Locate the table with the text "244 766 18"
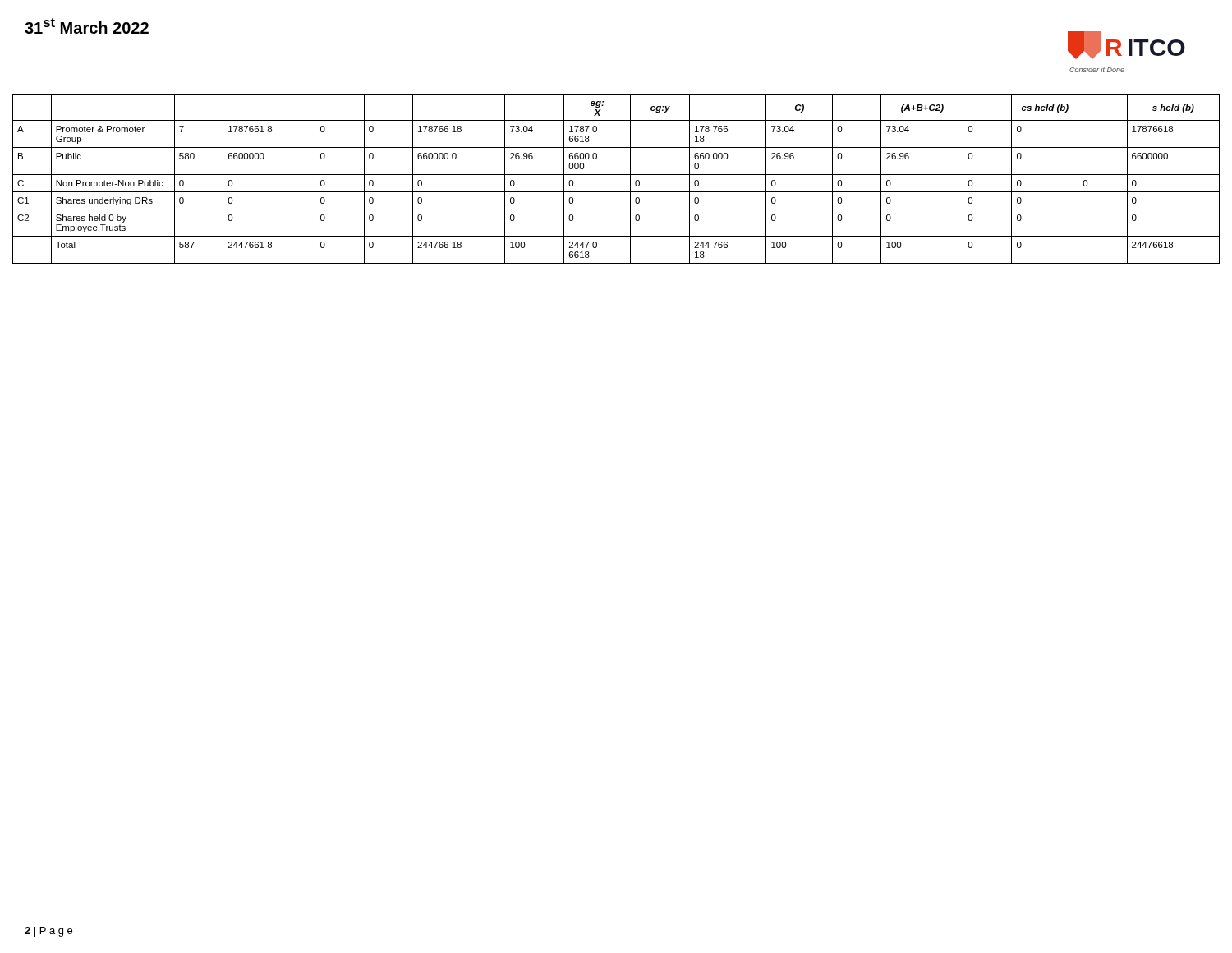 pyautogui.click(x=616, y=179)
